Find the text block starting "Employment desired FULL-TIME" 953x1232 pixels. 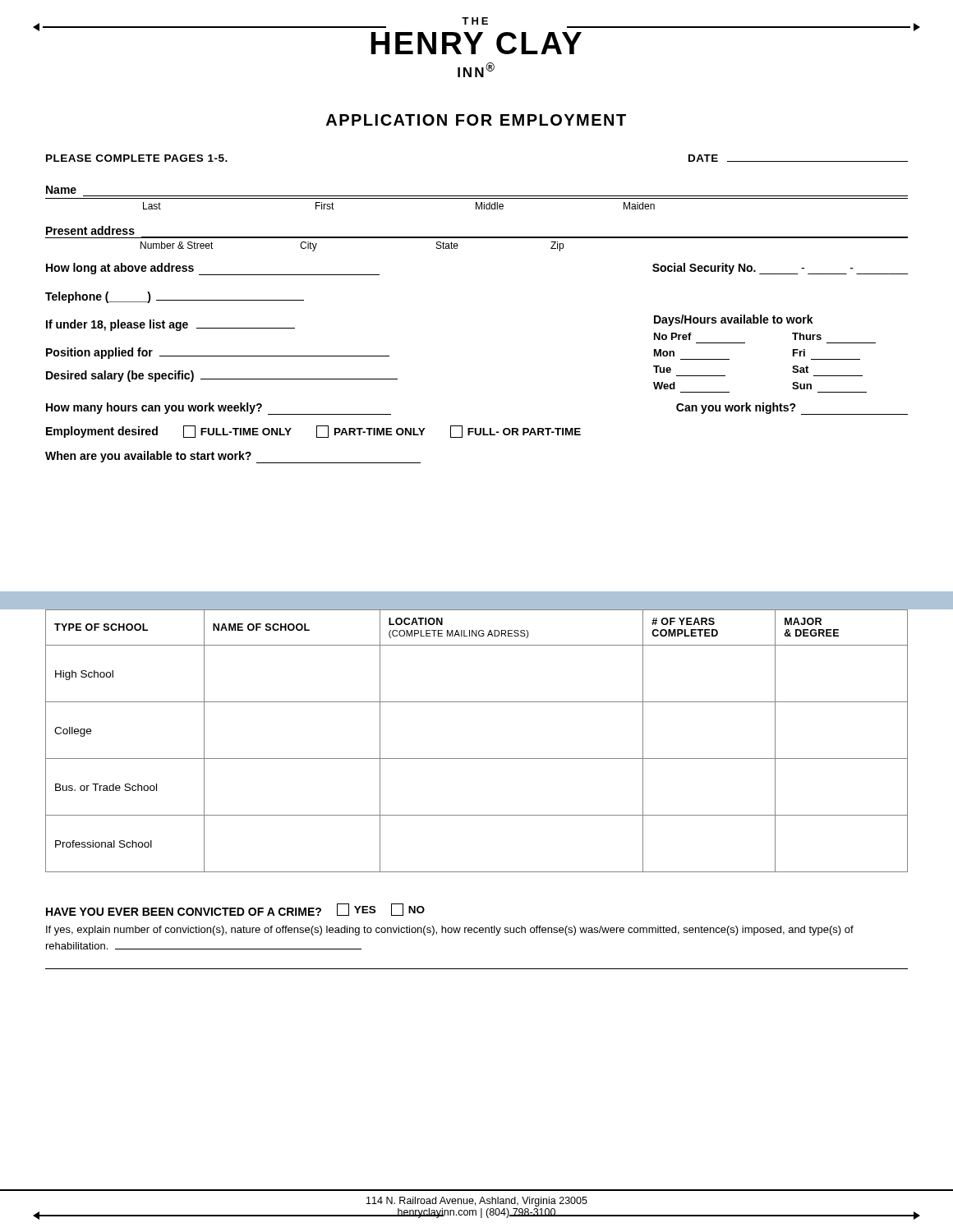coord(313,431)
